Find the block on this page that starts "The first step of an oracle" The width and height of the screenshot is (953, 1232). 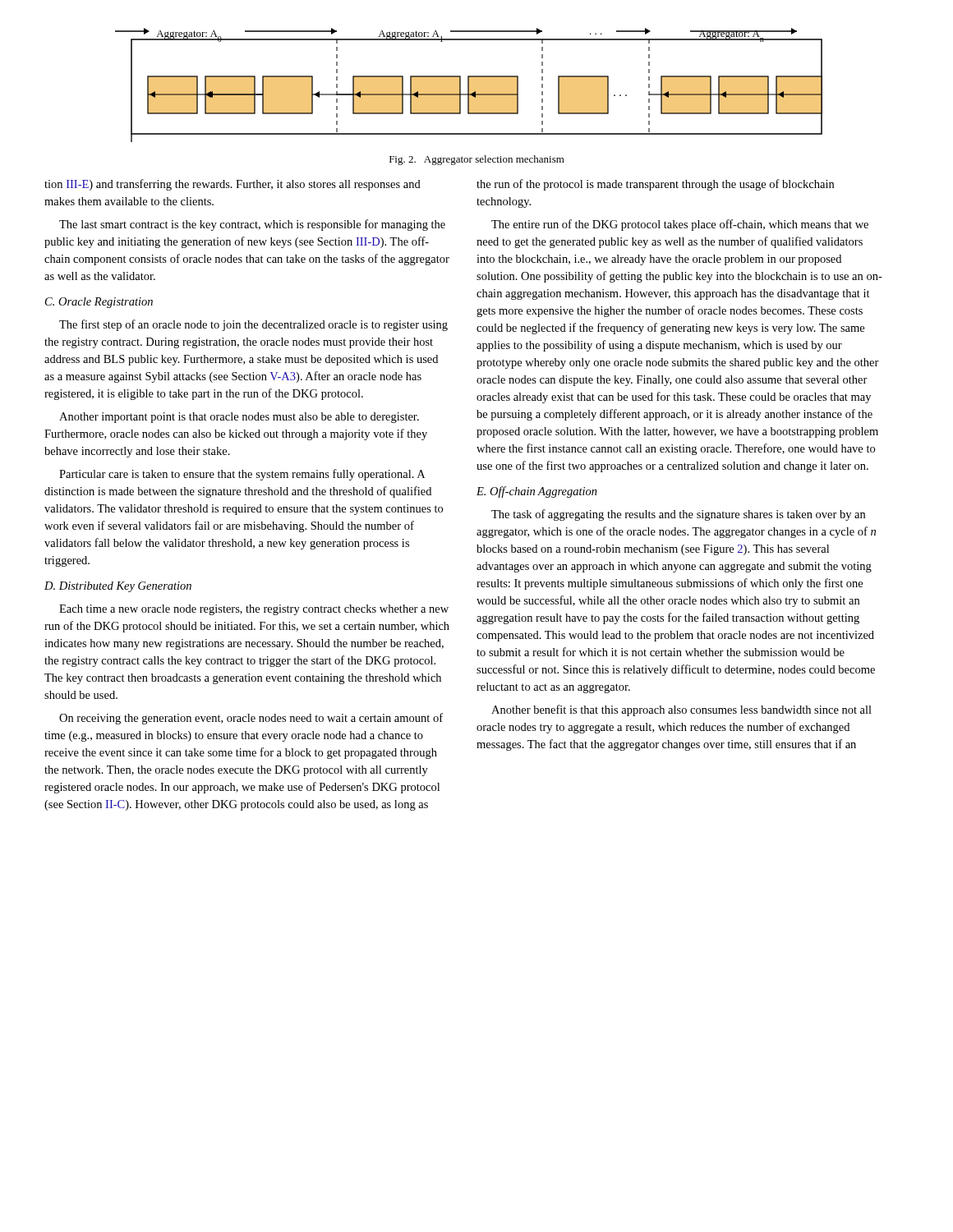click(x=247, y=443)
